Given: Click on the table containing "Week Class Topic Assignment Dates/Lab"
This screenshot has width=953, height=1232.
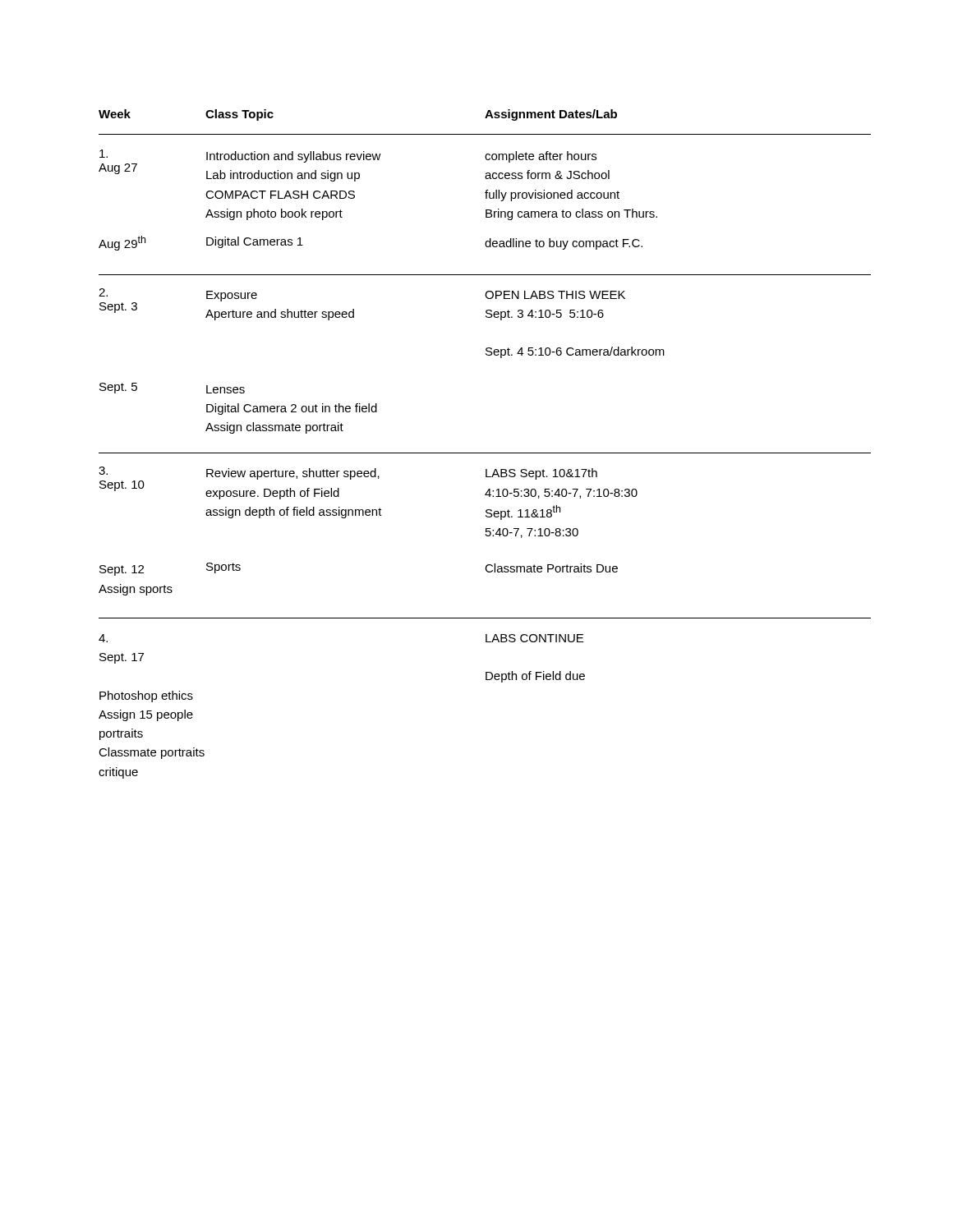Looking at the screenshot, I should point(485,449).
